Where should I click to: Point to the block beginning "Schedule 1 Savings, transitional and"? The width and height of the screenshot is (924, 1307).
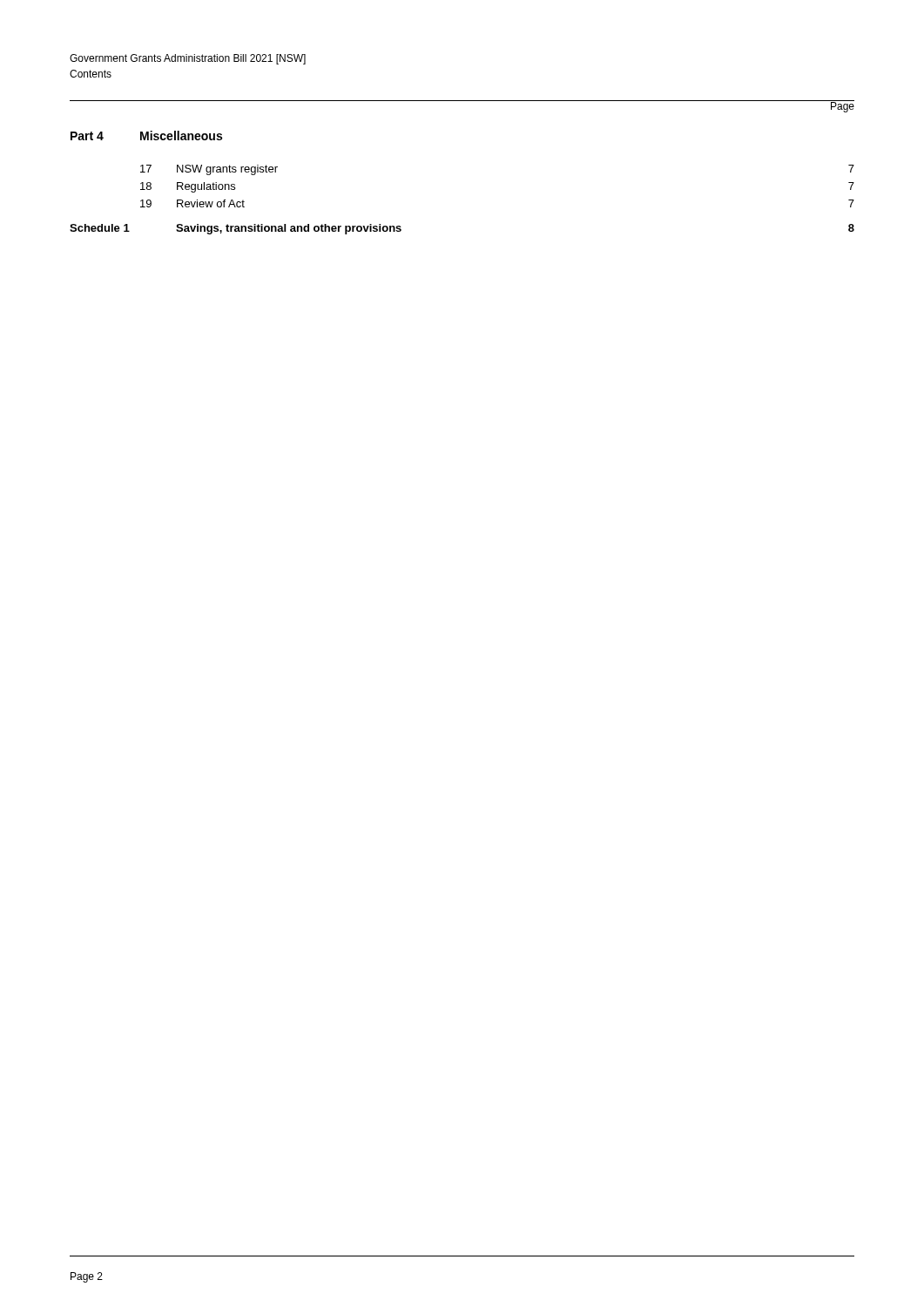pos(96,229)
